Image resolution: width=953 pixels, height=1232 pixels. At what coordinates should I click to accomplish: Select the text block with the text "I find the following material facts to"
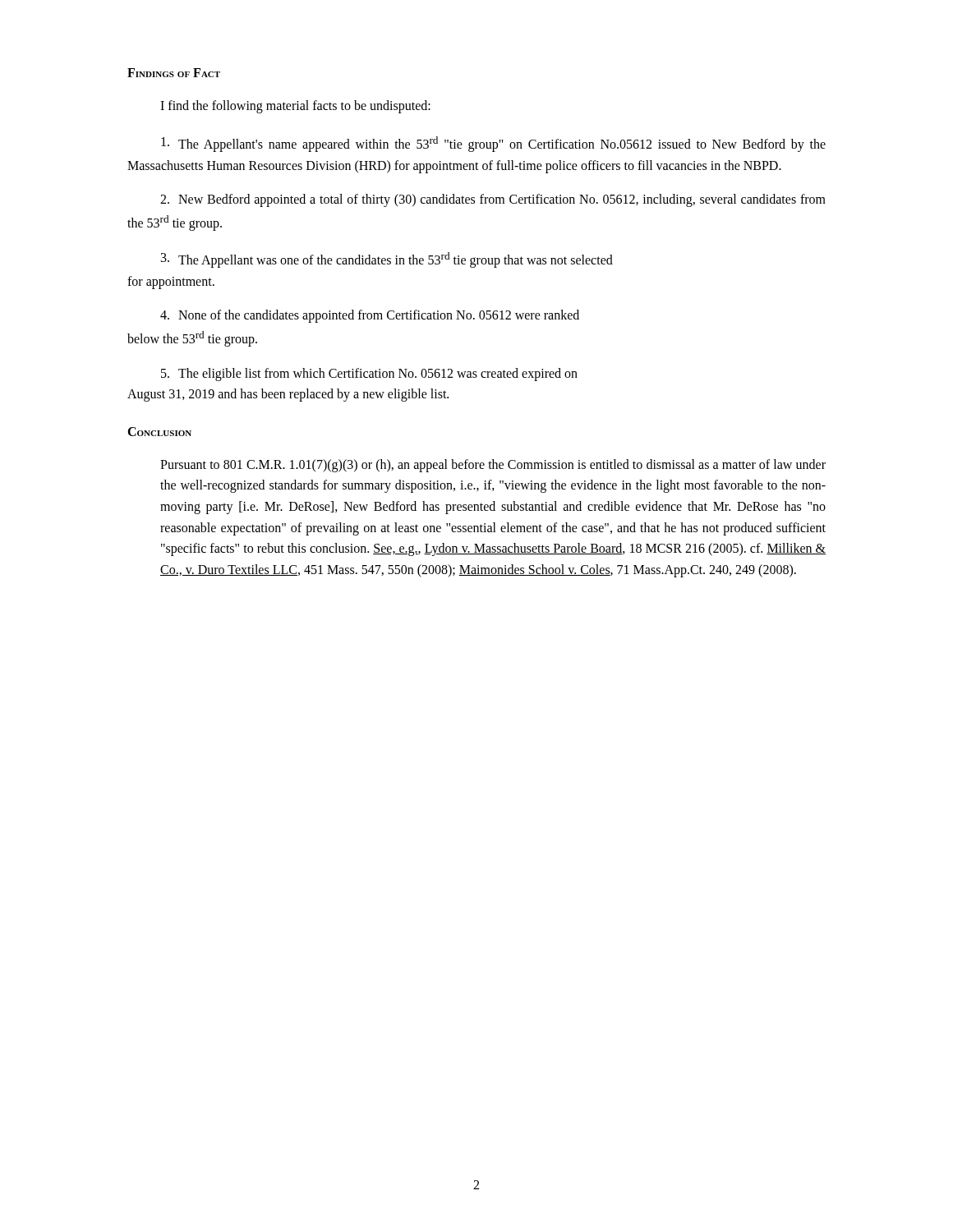[x=296, y=106]
